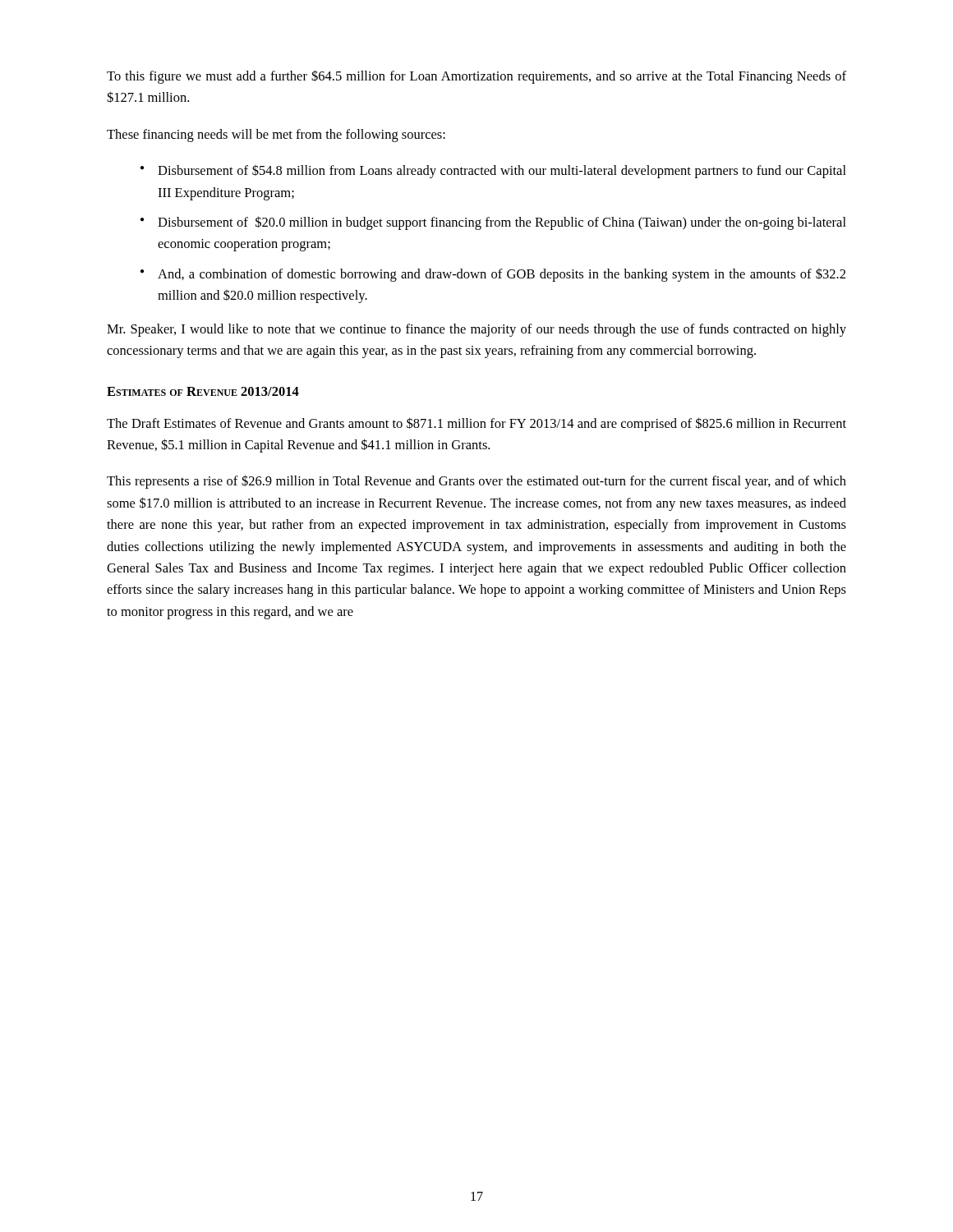Image resolution: width=953 pixels, height=1232 pixels.
Task: Find the text block that says "Mr. Speaker, I would like"
Action: coord(476,339)
